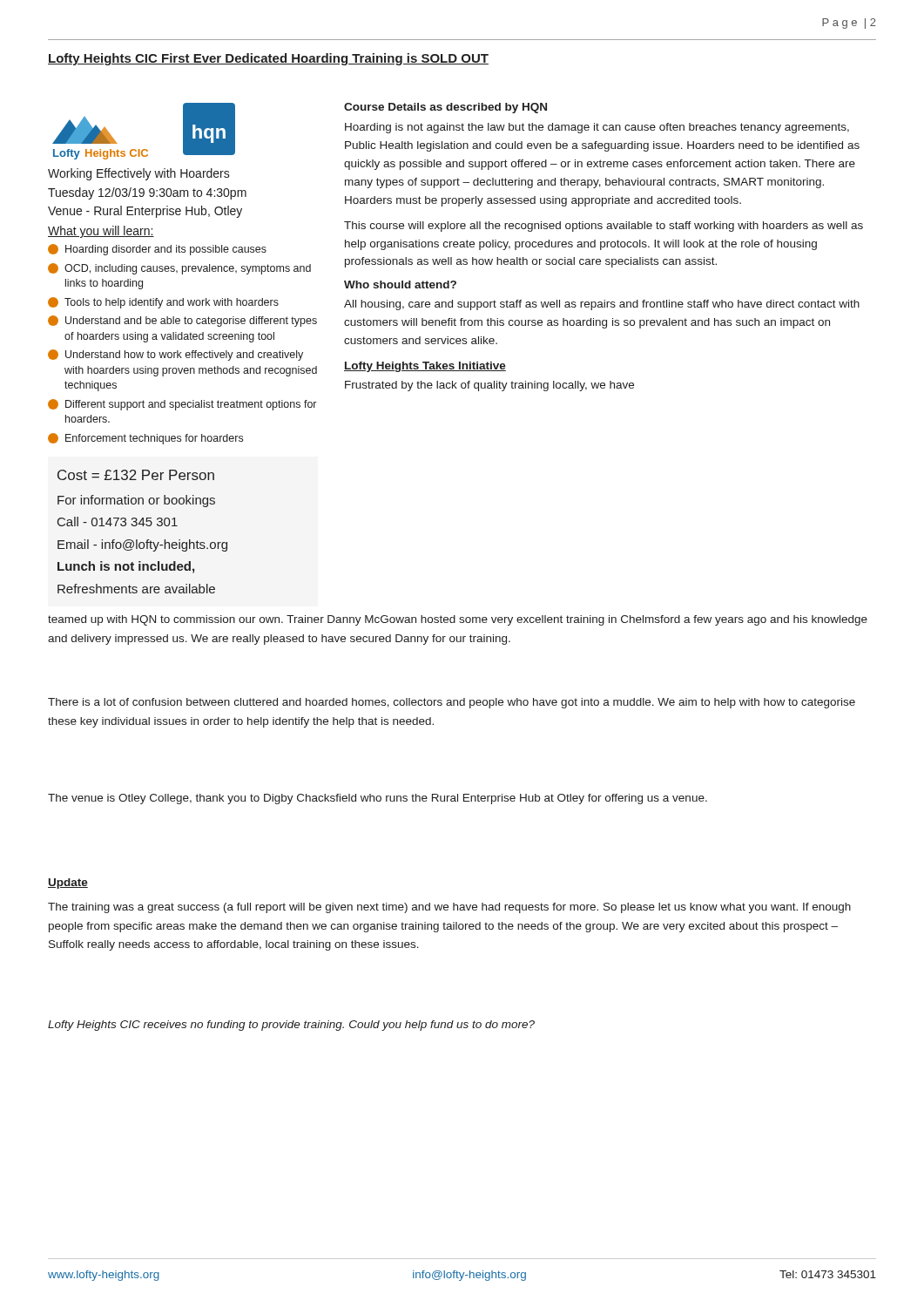This screenshot has height=1307, width=924.
Task: Select the element starting "Hoarding is not"
Action: pos(602,163)
